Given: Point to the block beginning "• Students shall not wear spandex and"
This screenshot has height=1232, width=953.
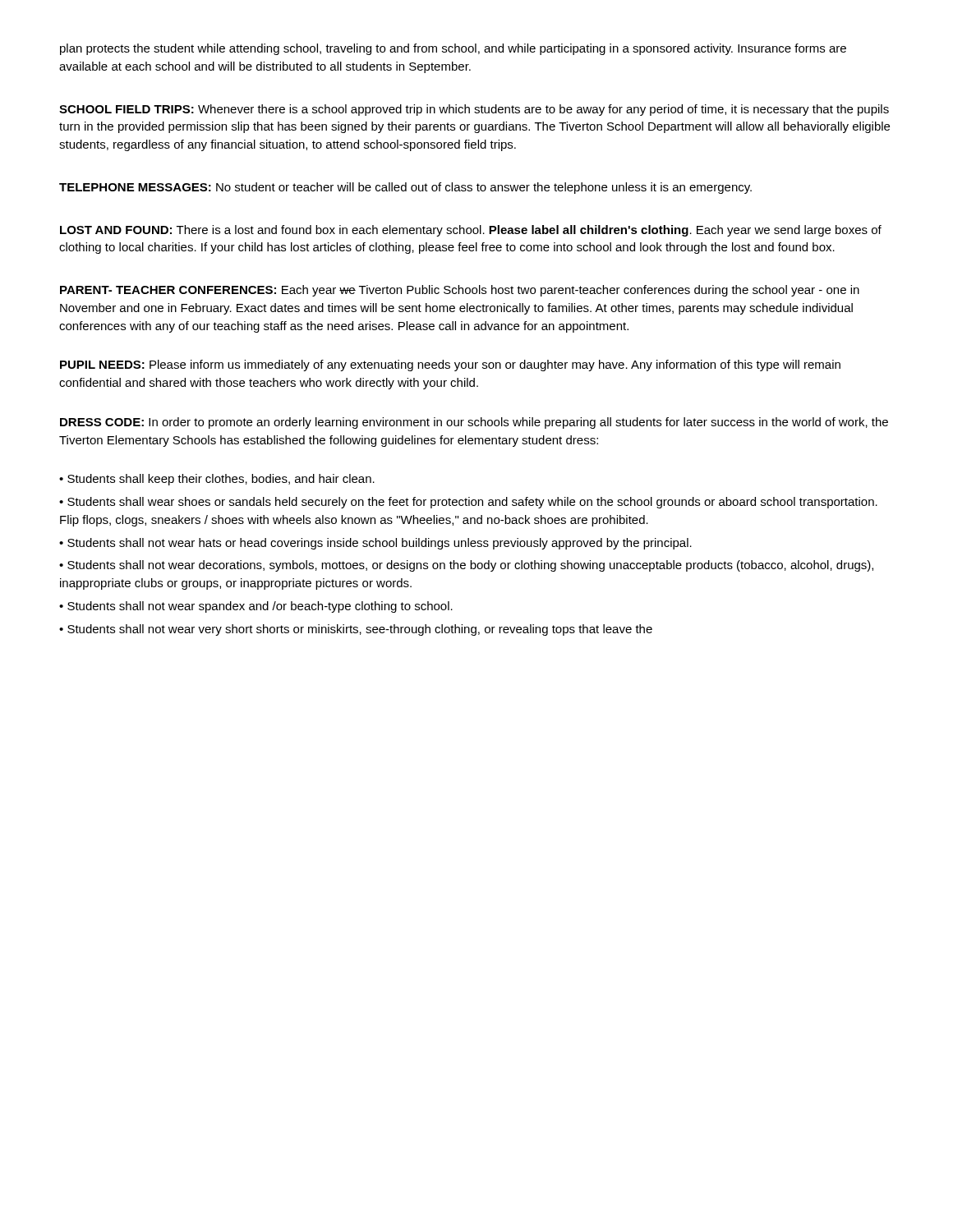Looking at the screenshot, I should pos(256,606).
